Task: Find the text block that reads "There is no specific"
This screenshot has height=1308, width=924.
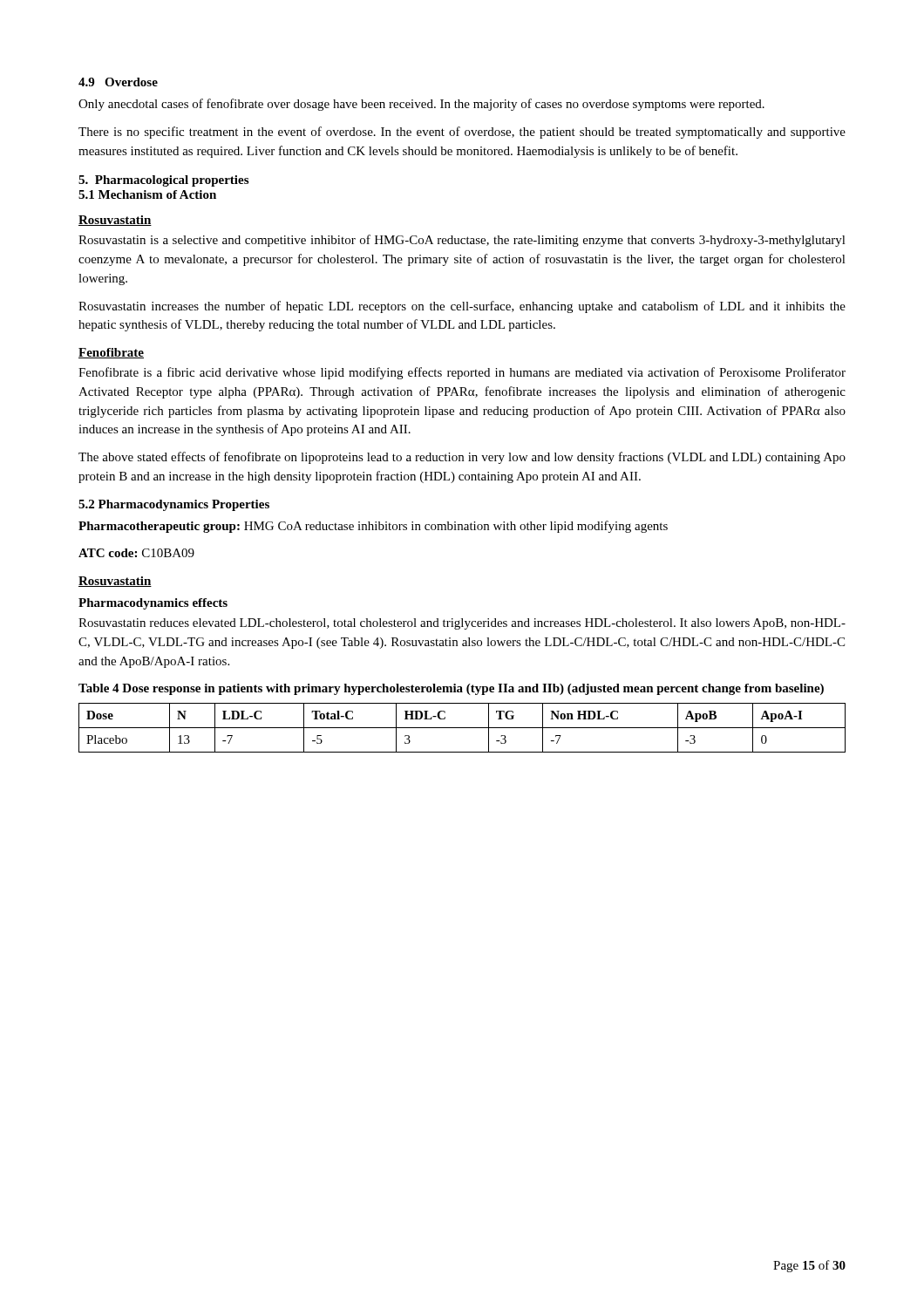Action: tap(462, 142)
